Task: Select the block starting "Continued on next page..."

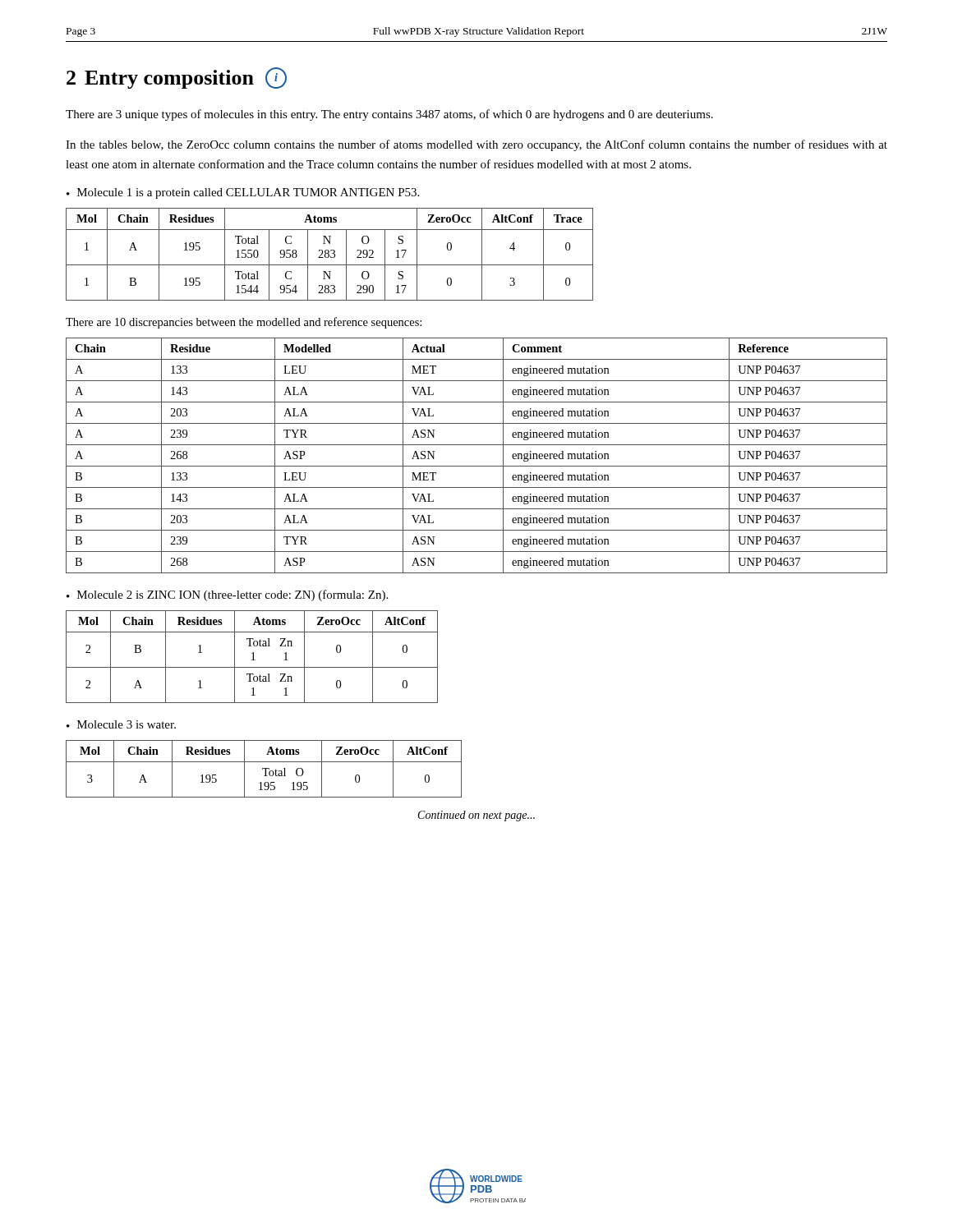Action: click(x=476, y=815)
